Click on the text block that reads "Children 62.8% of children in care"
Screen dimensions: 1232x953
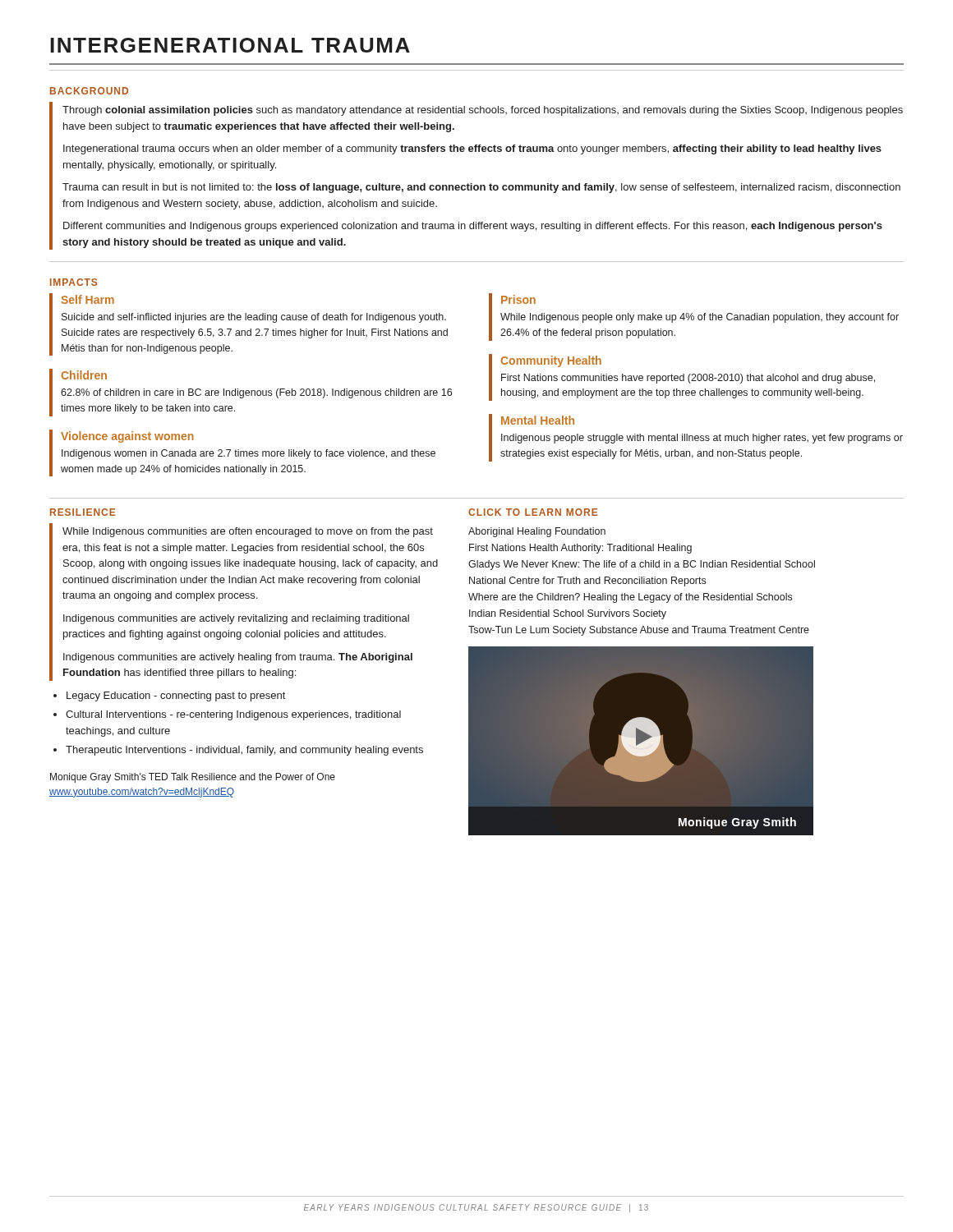point(263,393)
